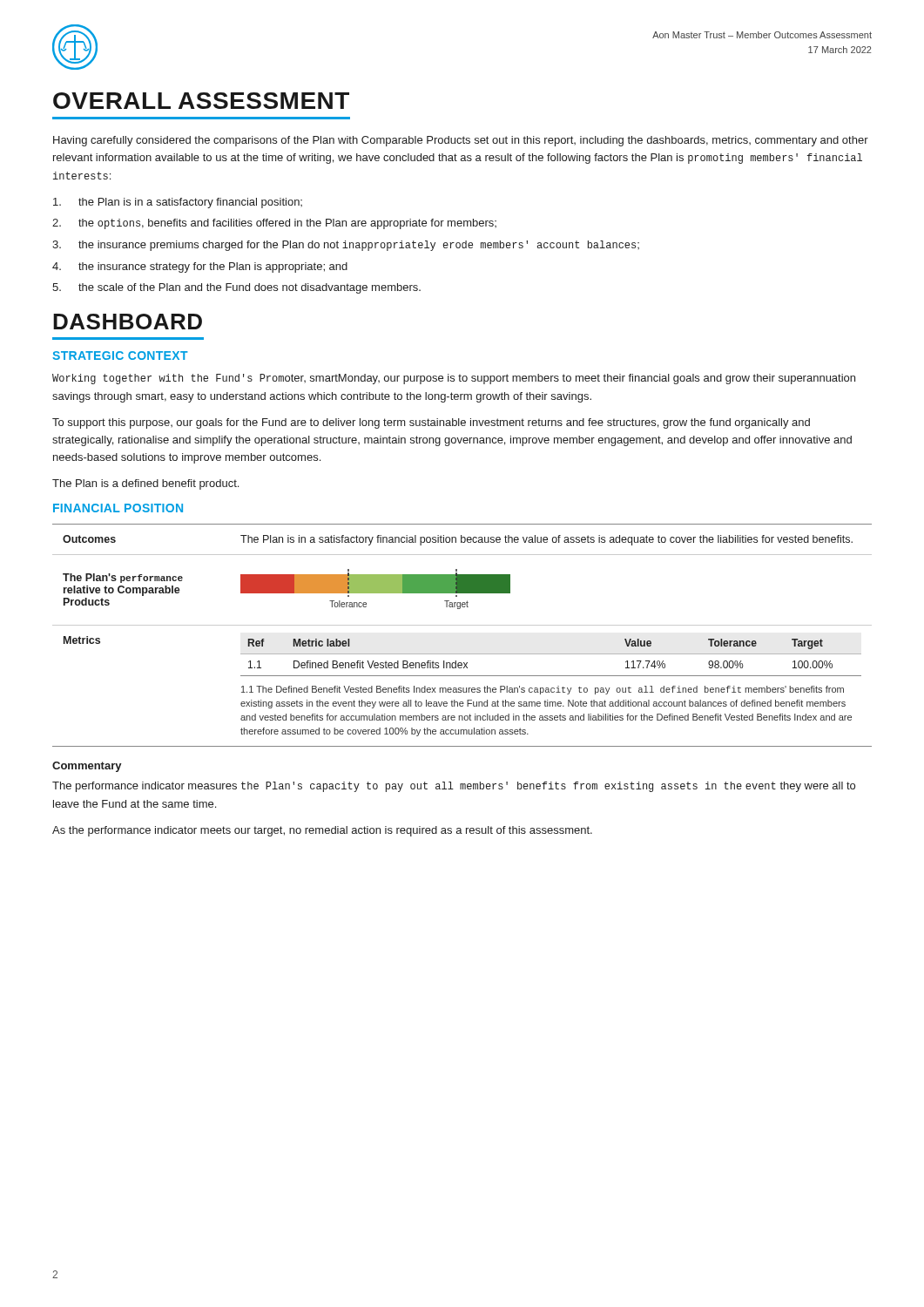
Task: Click on the region starting "4. the insurance strategy for the Plan is"
Action: (x=200, y=267)
